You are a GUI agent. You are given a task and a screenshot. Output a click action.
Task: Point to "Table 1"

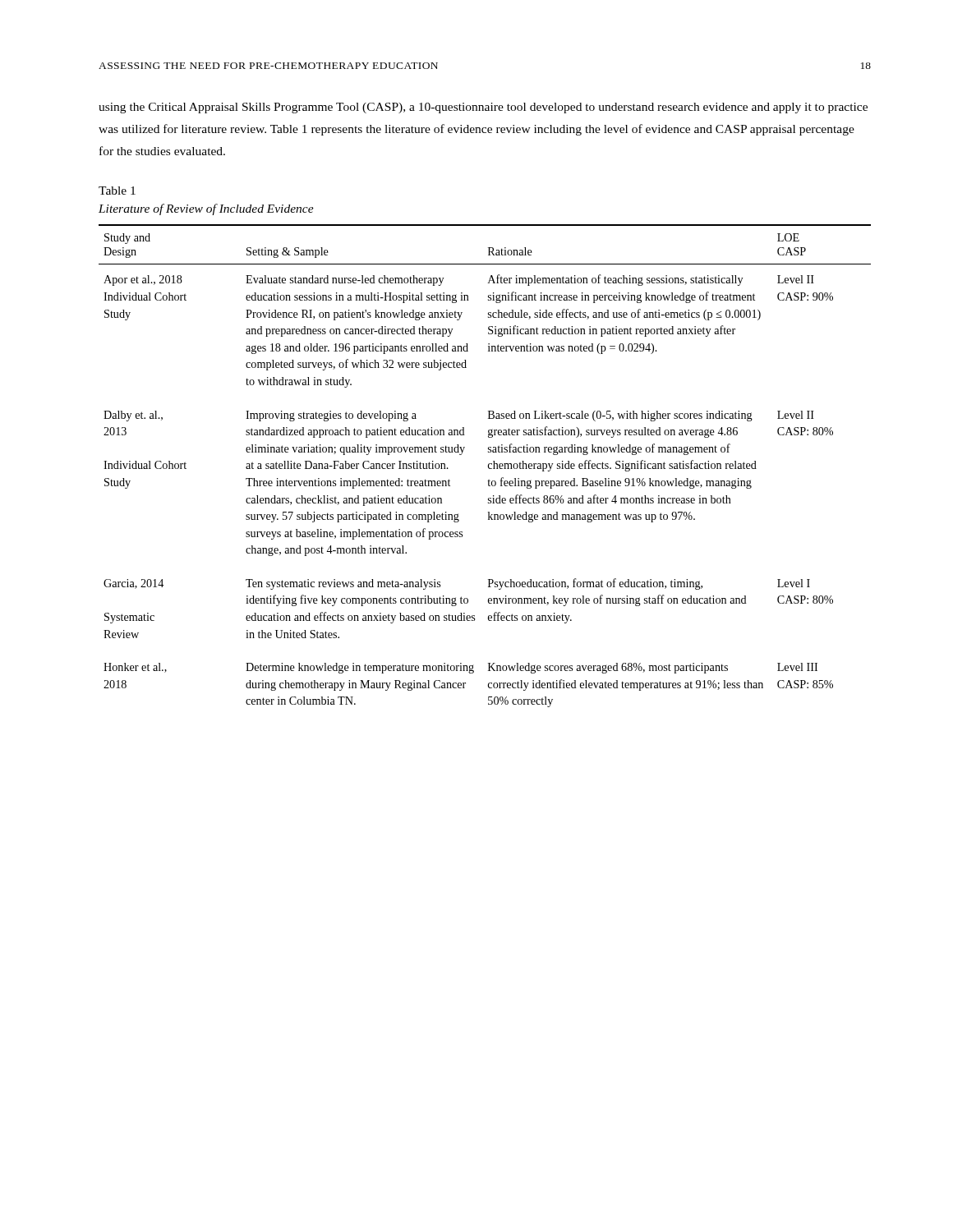point(117,190)
